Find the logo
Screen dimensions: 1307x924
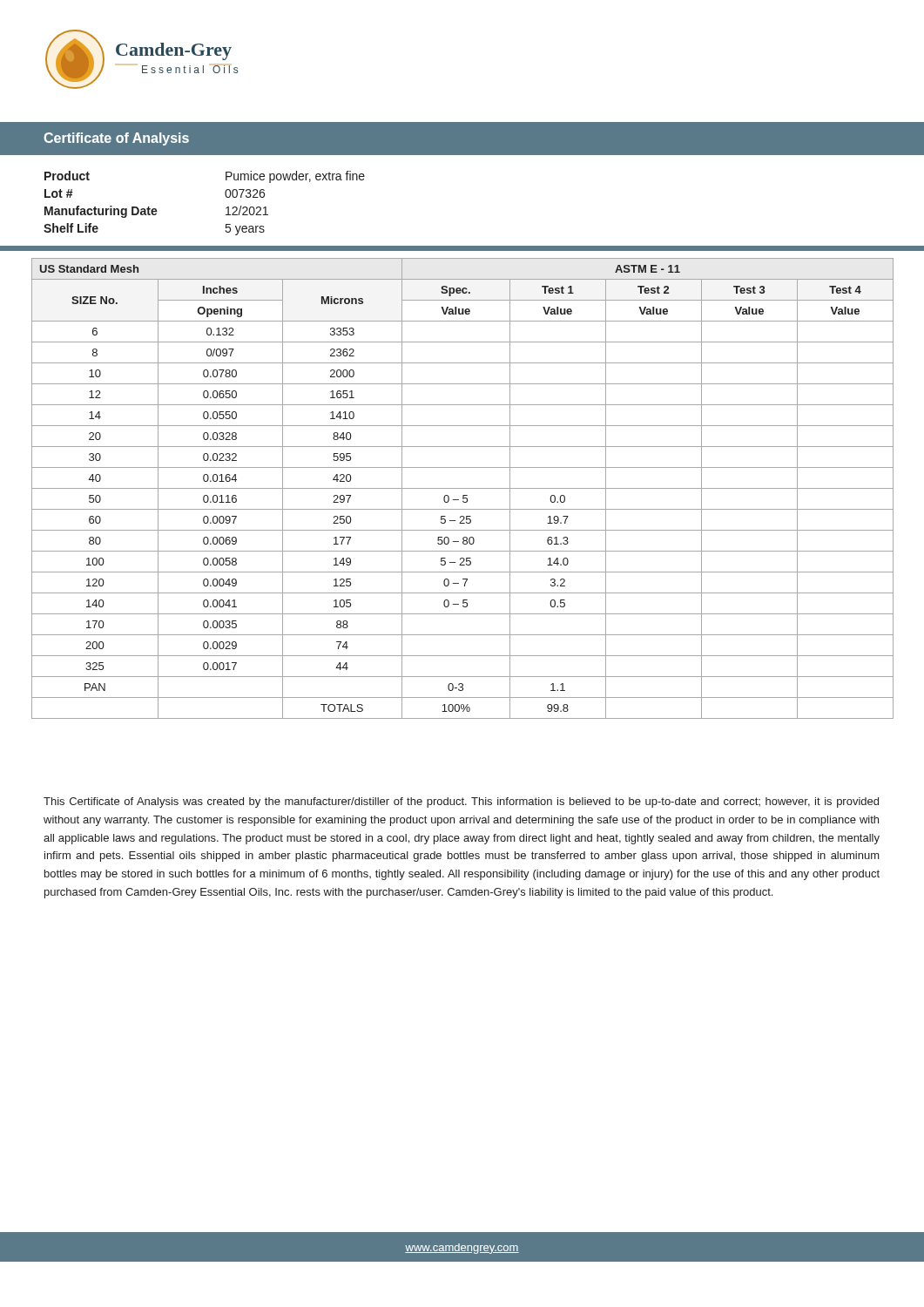click(157, 64)
